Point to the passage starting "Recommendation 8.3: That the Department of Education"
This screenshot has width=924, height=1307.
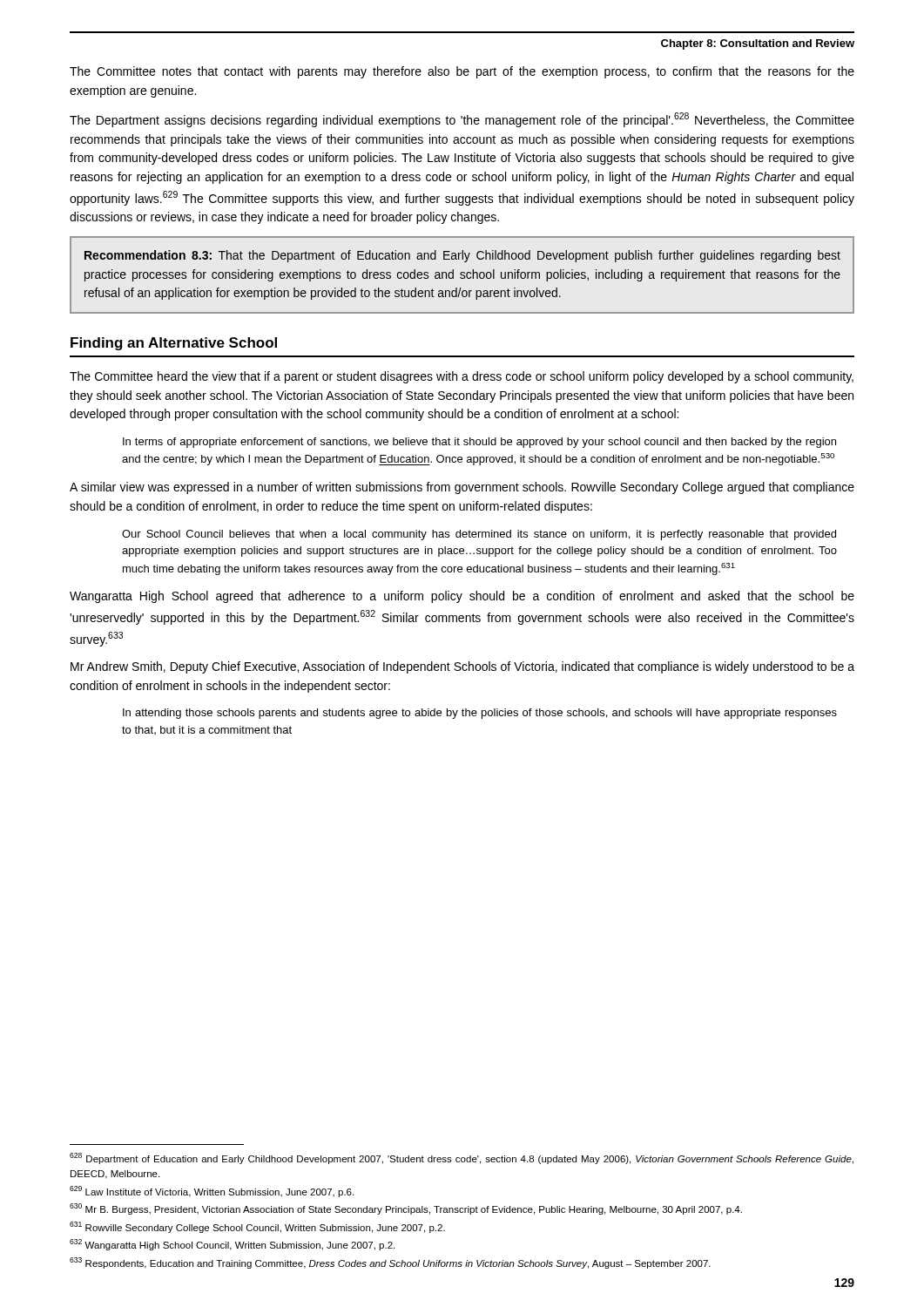tap(462, 274)
